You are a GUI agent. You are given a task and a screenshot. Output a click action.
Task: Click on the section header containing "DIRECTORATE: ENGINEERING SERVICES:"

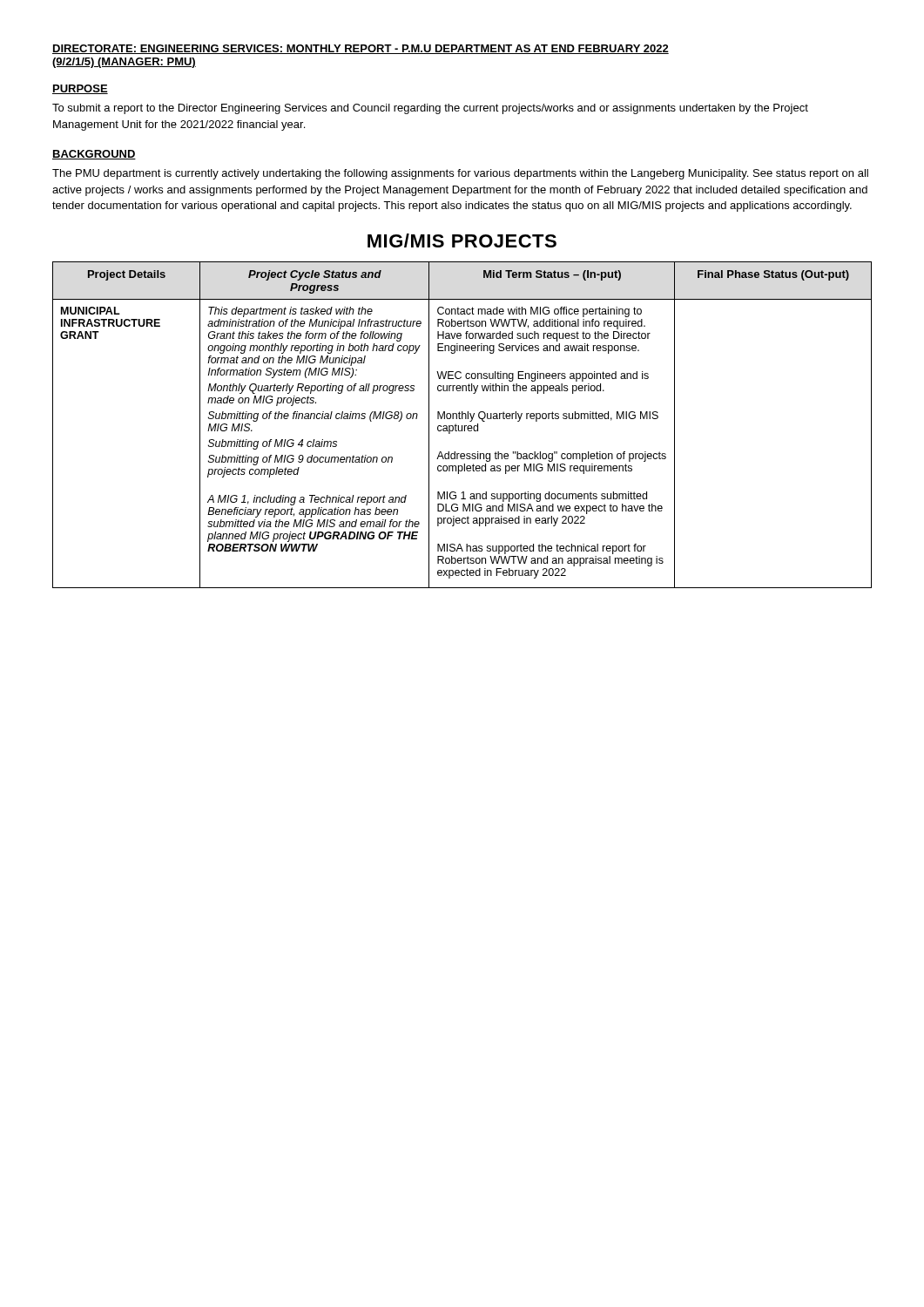tap(360, 55)
